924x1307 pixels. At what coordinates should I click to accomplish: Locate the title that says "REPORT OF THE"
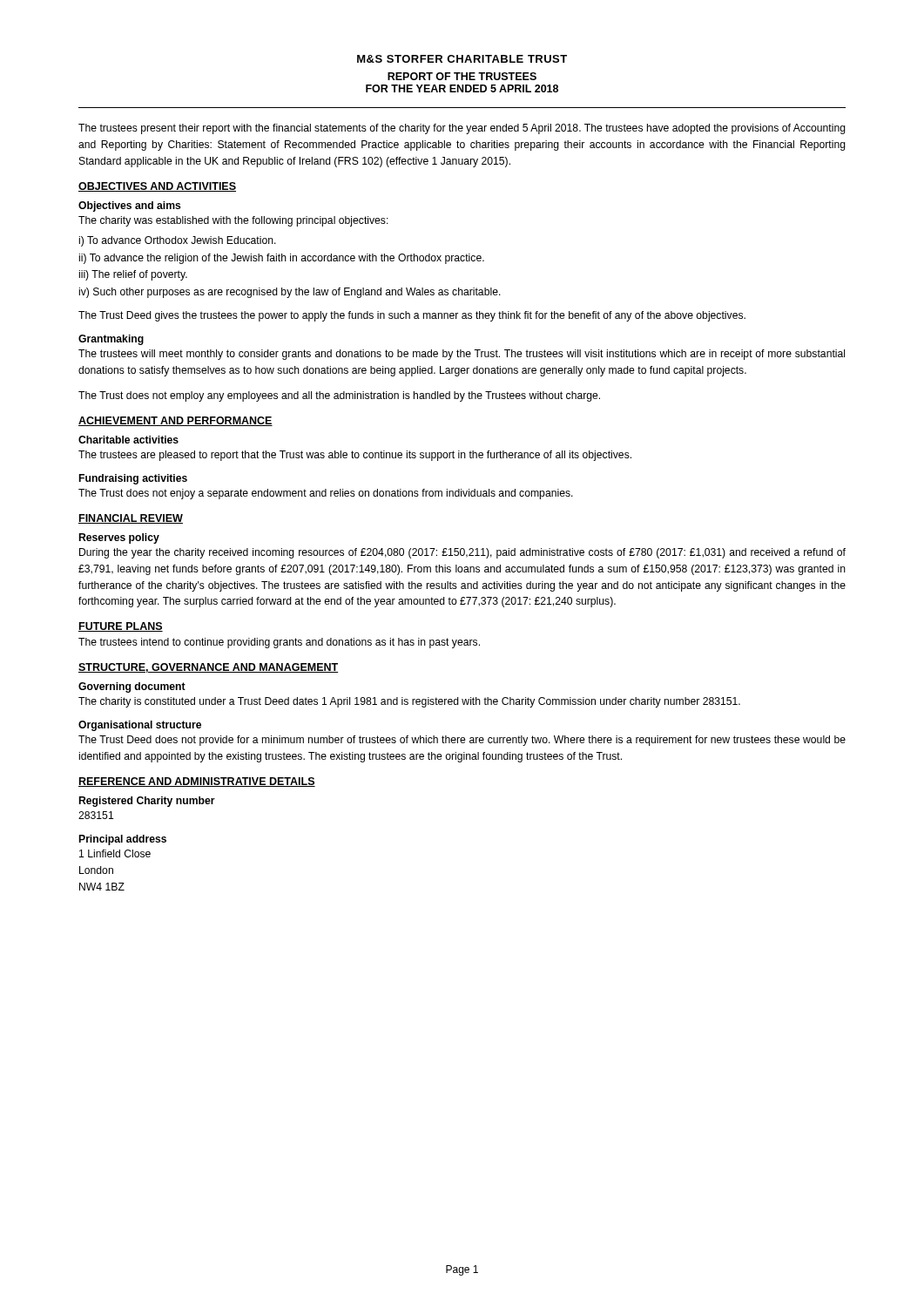pos(462,83)
